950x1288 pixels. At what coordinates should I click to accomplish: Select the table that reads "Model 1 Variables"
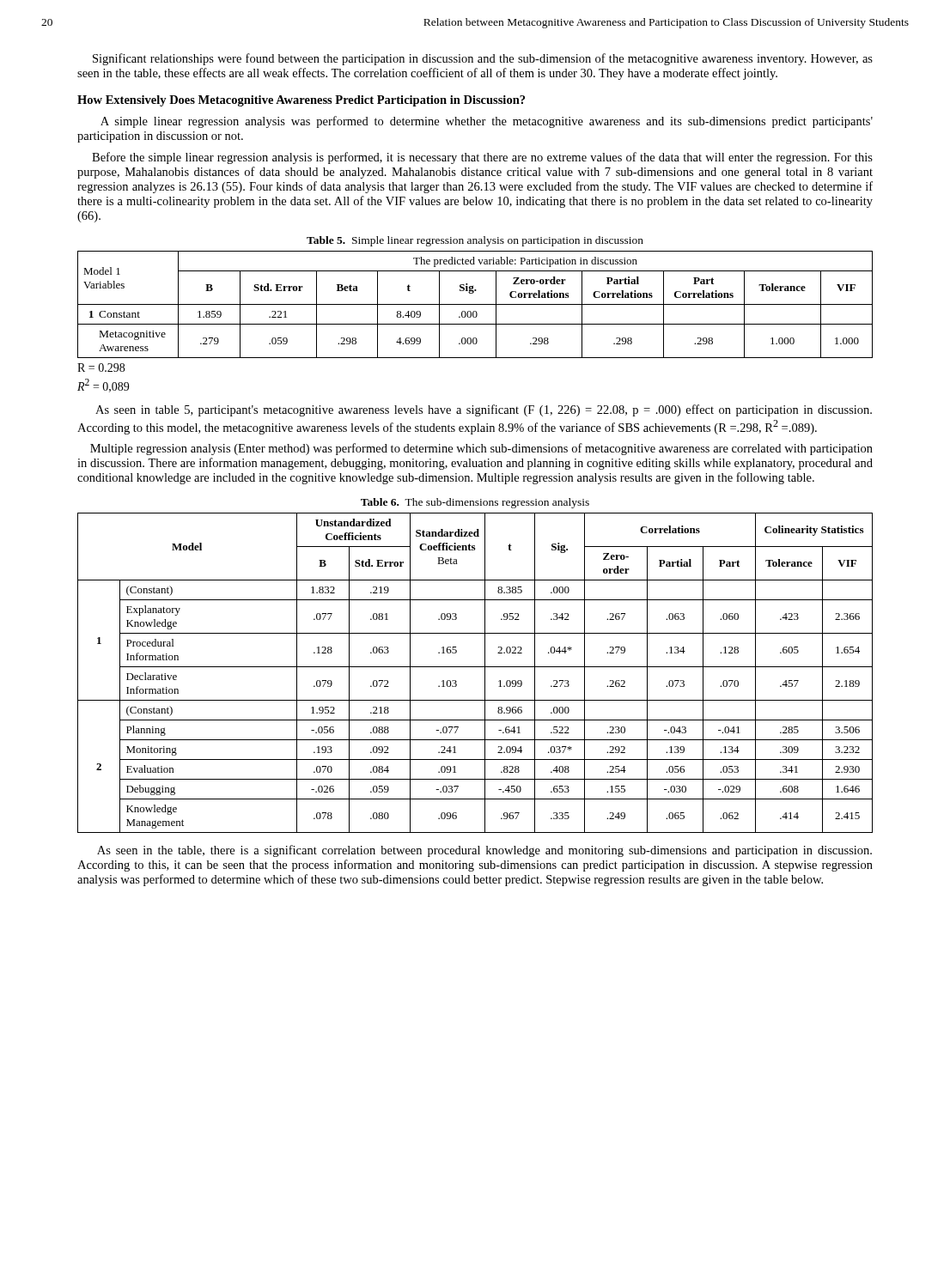pos(475,304)
